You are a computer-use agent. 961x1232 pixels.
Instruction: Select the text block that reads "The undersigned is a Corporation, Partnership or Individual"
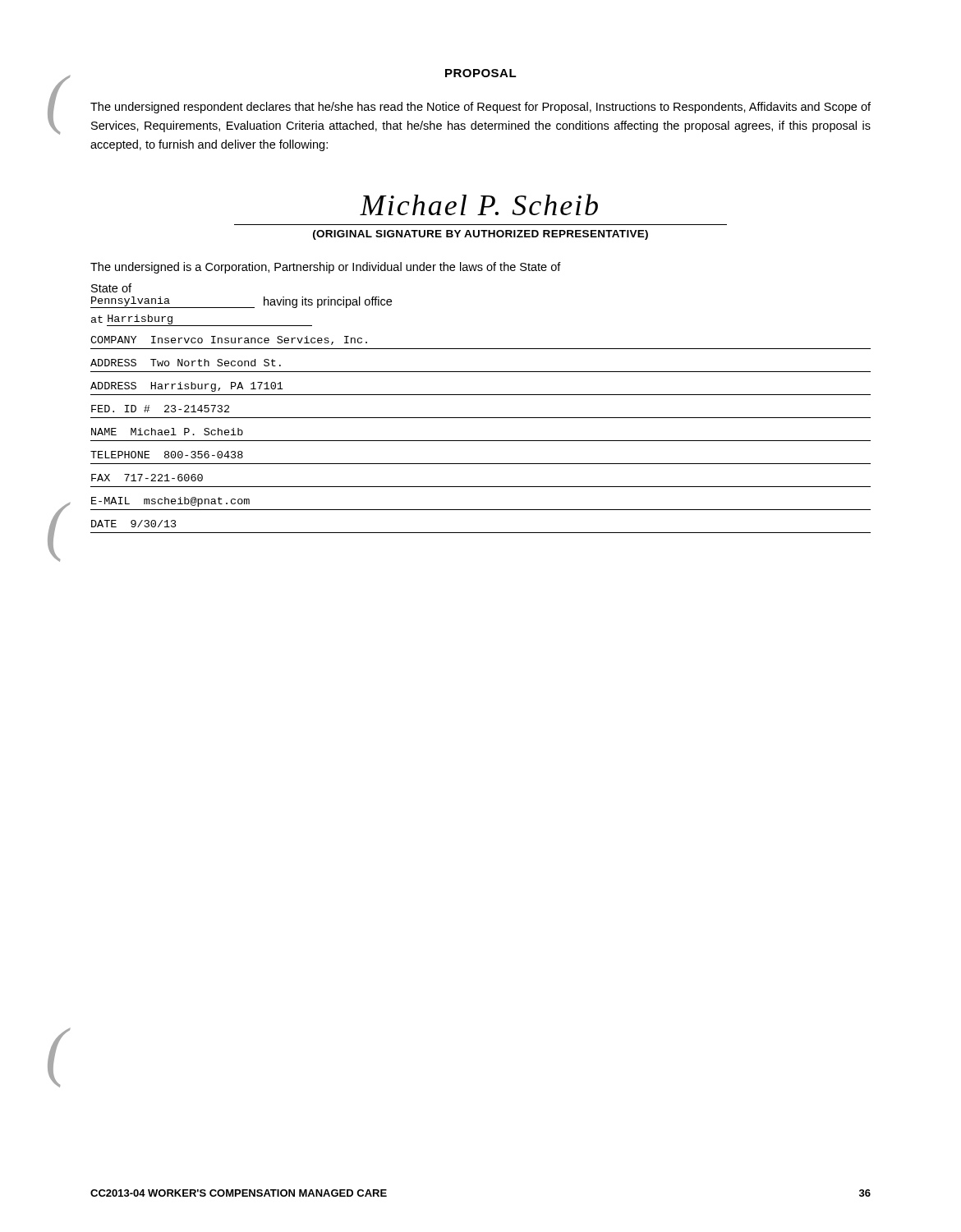[x=325, y=267]
